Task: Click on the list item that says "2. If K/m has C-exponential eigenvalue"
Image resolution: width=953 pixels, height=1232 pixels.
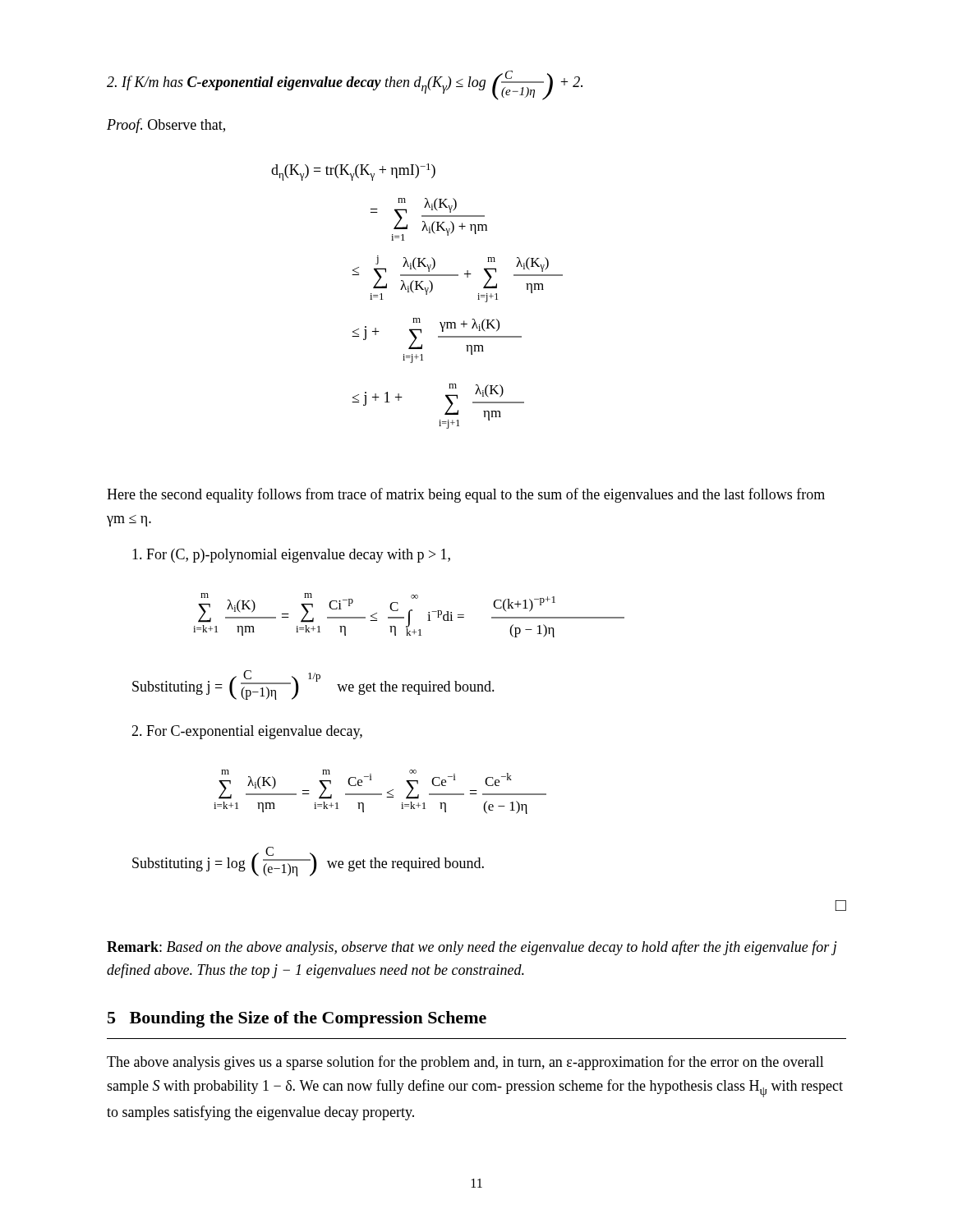Action: (345, 84)
